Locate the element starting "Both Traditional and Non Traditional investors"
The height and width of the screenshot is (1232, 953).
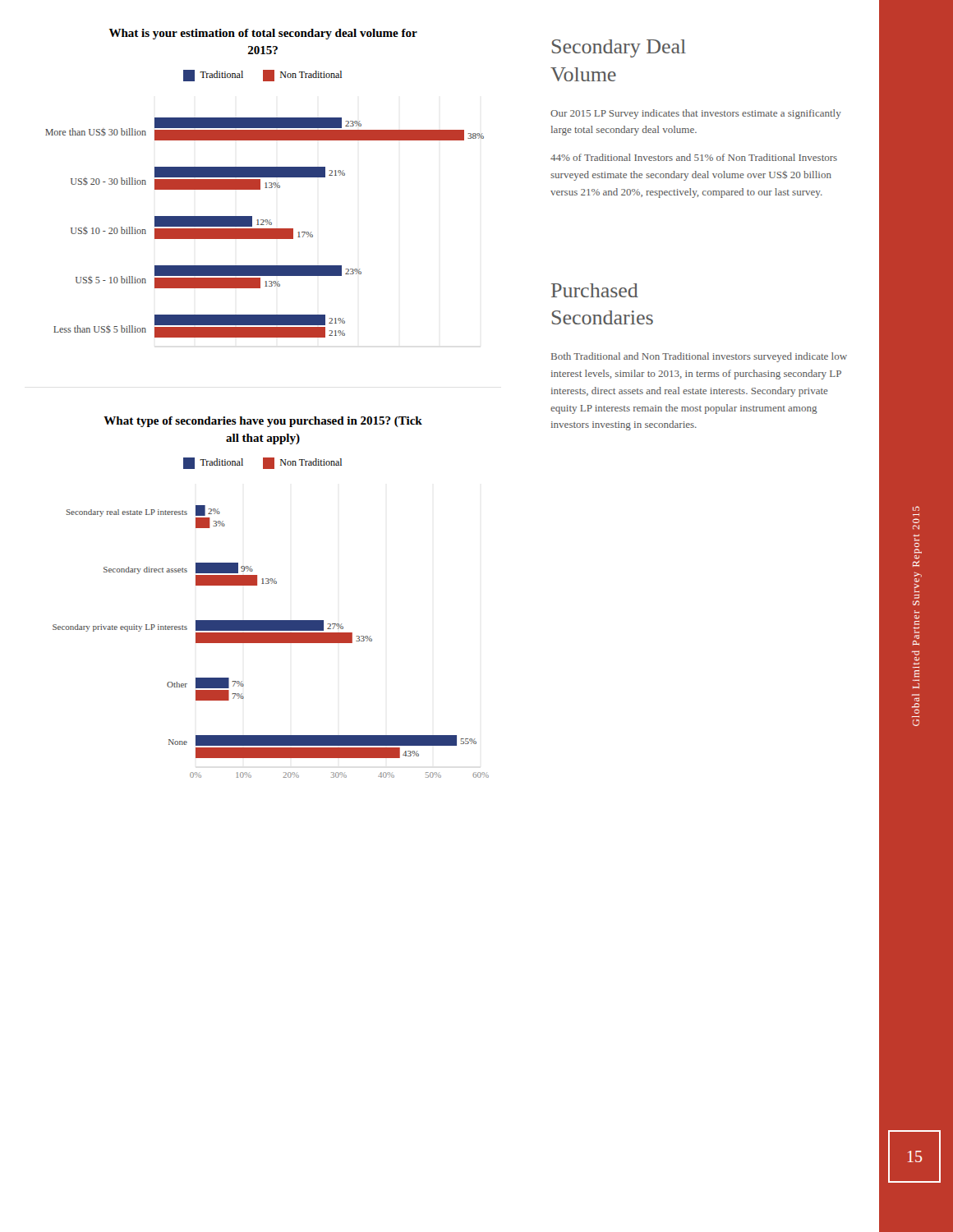pyautogui.click(x=702, y=391)
